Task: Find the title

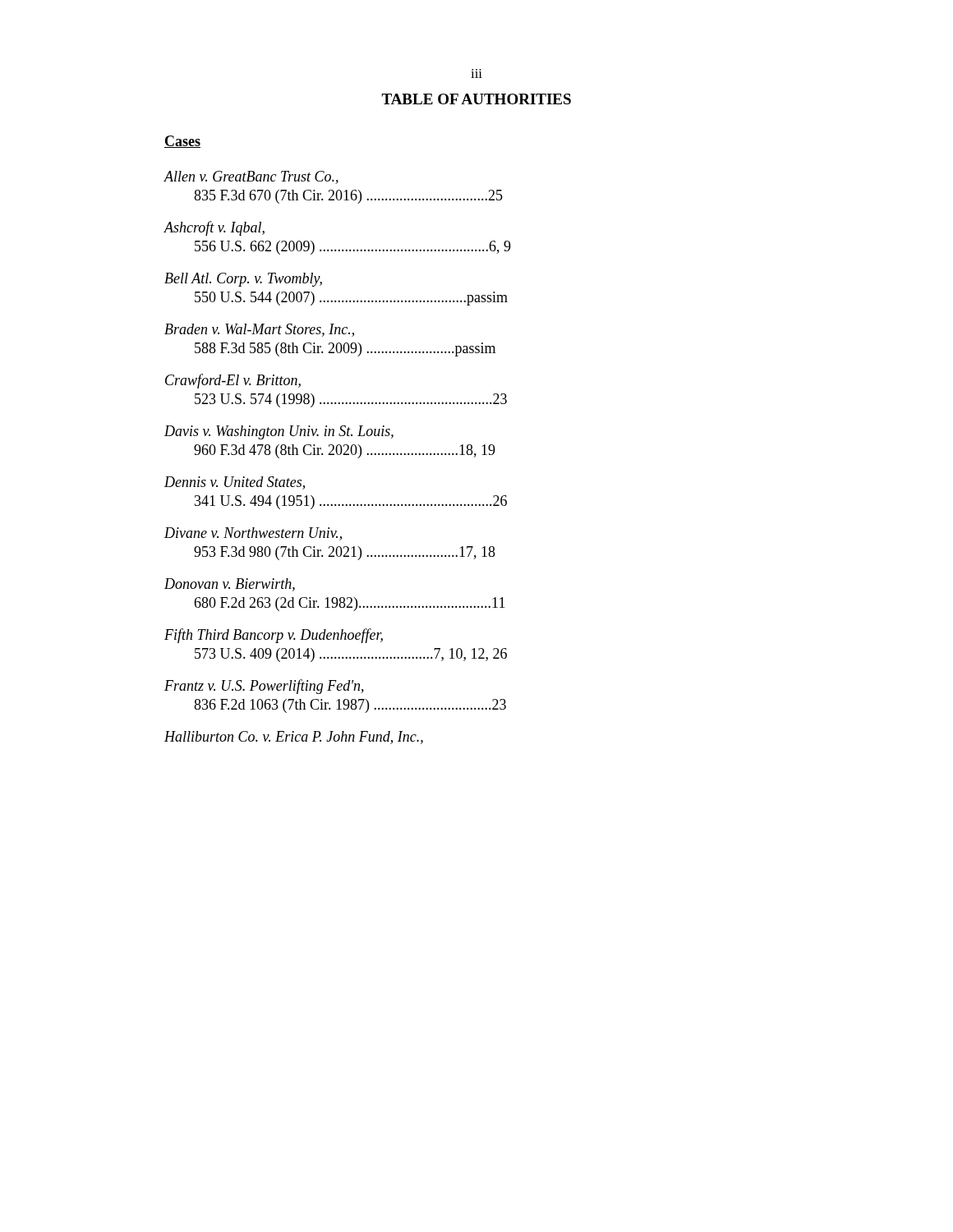Action: (x=476, y=99)
